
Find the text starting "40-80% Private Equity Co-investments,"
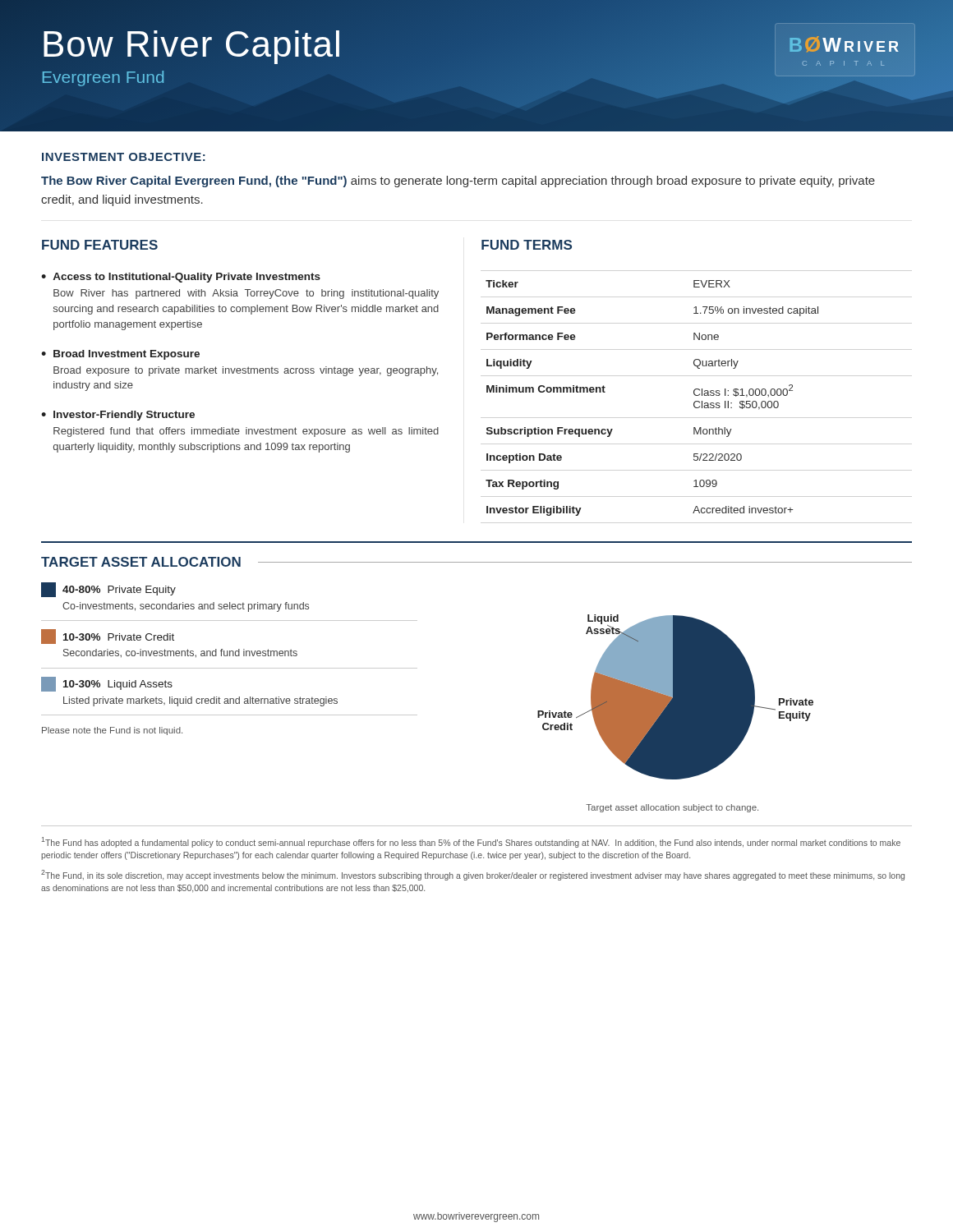(x=229, y=601)
